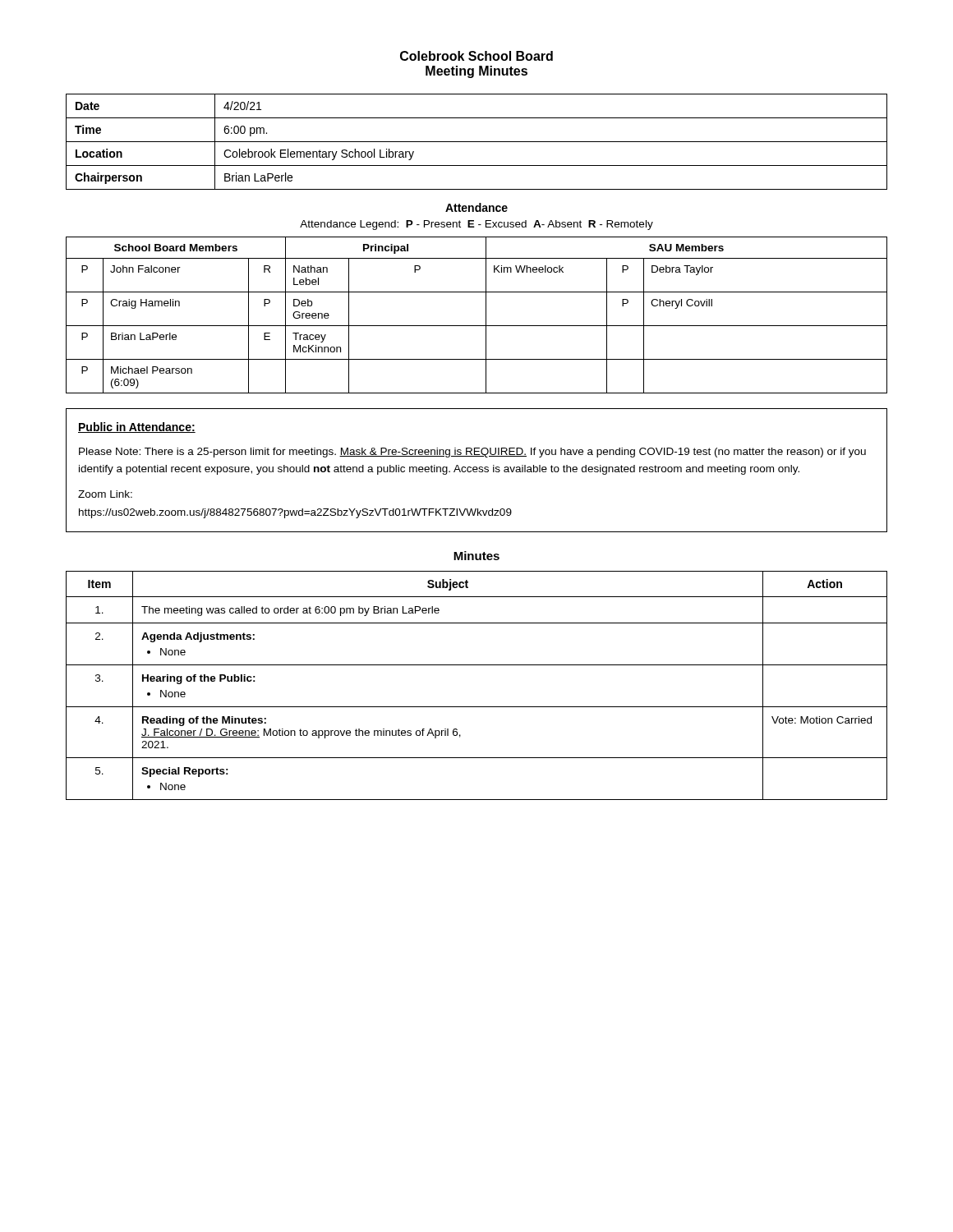The image size is (953, 1232).
Task: Point to the block beginning "Attendance Legend: P - Present"
Action: click(476, 224)
